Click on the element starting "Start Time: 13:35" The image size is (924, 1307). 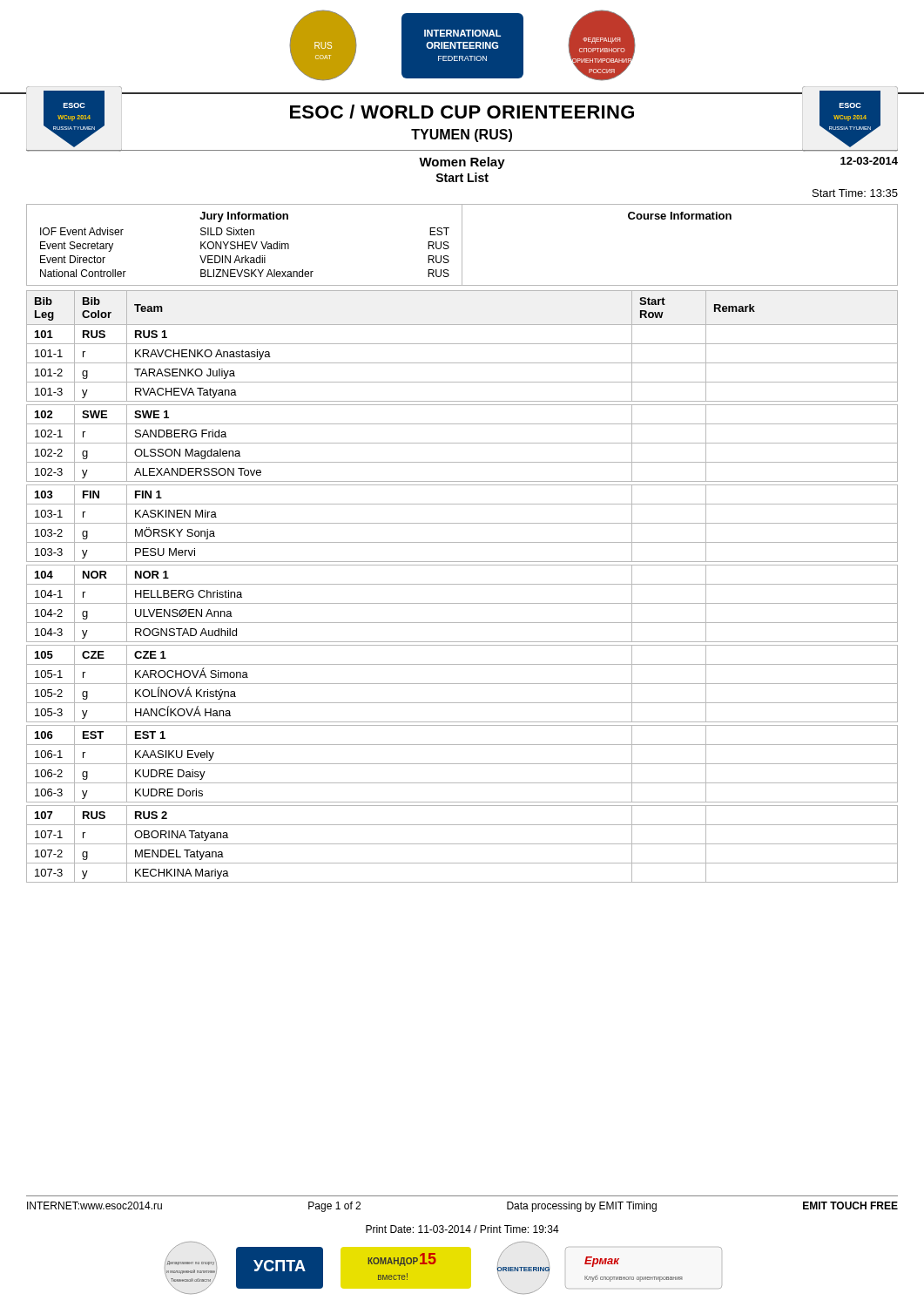click(855, 193)
